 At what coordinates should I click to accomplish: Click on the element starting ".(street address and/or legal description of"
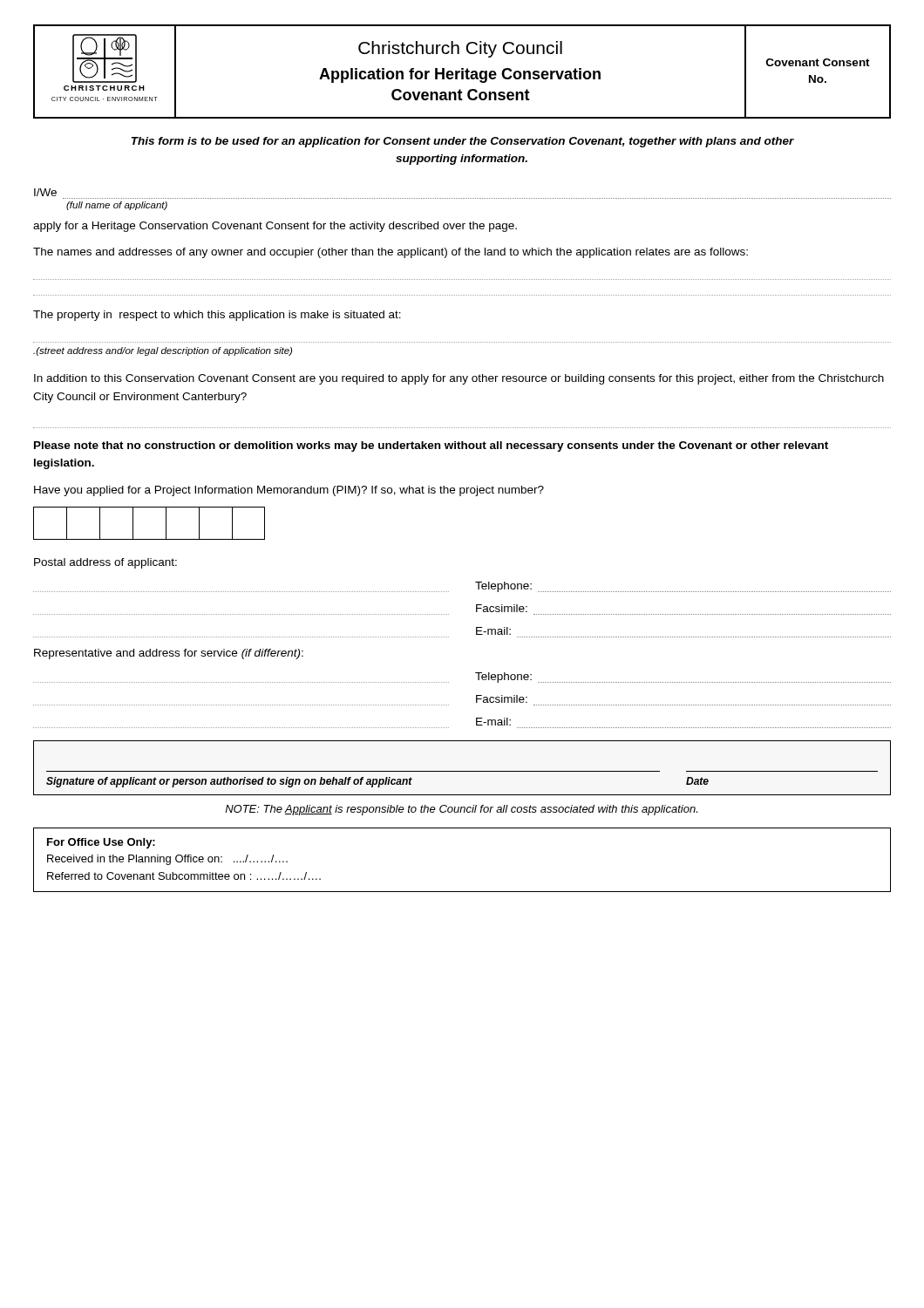(x=163, y=351)
